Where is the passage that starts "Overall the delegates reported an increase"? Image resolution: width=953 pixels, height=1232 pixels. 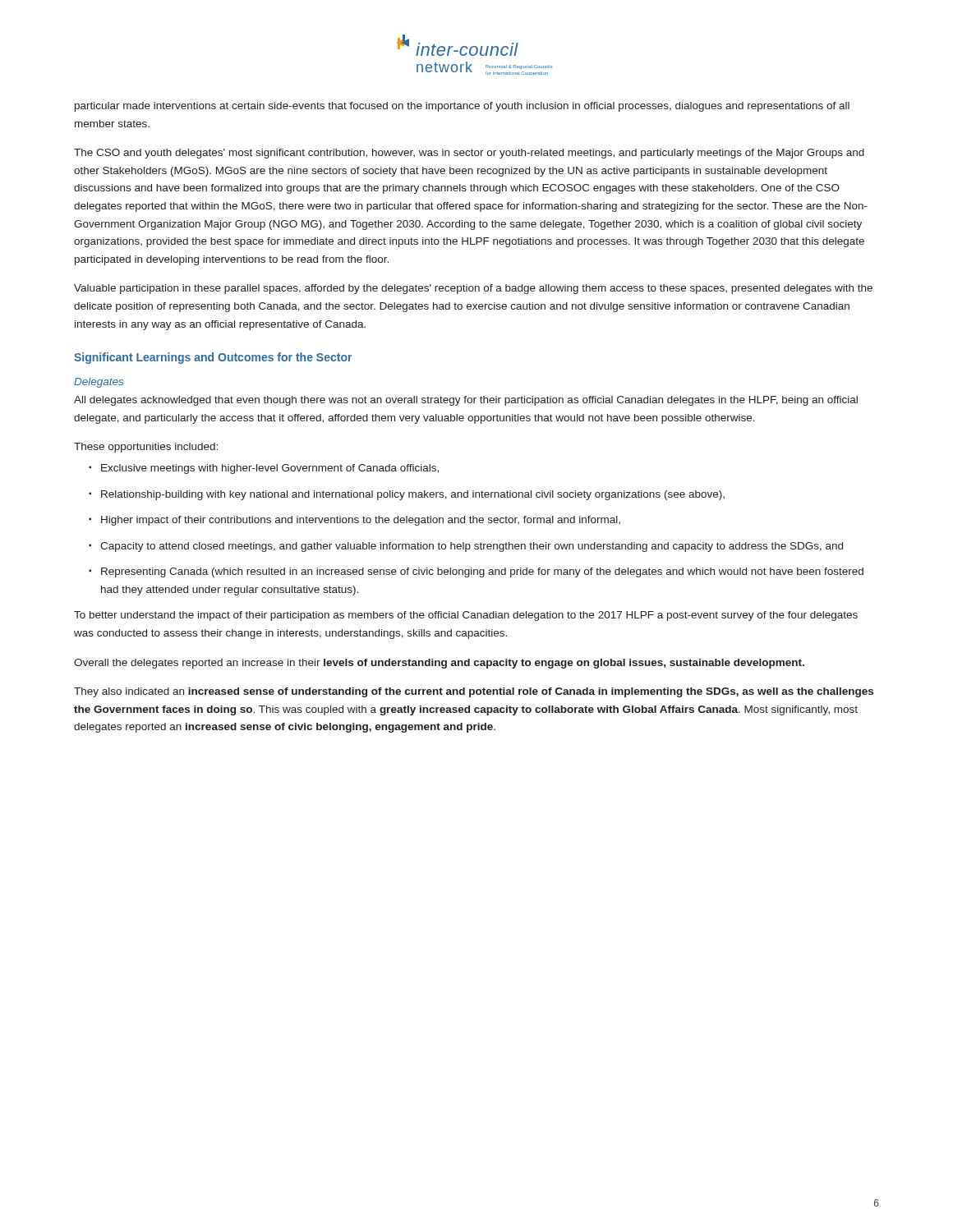(439, 662)
